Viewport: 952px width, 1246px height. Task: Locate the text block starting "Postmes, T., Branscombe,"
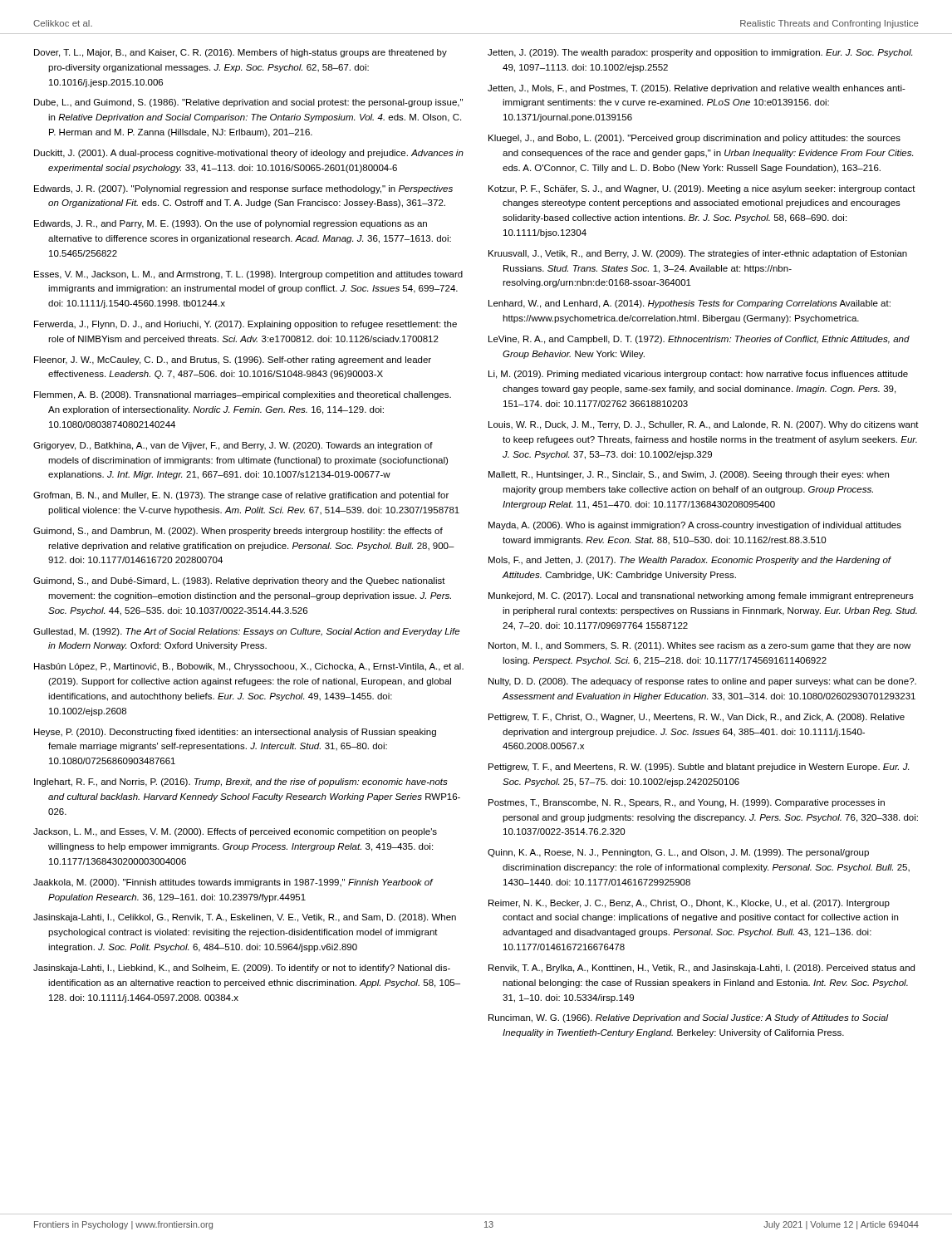(x=703, y=817)
